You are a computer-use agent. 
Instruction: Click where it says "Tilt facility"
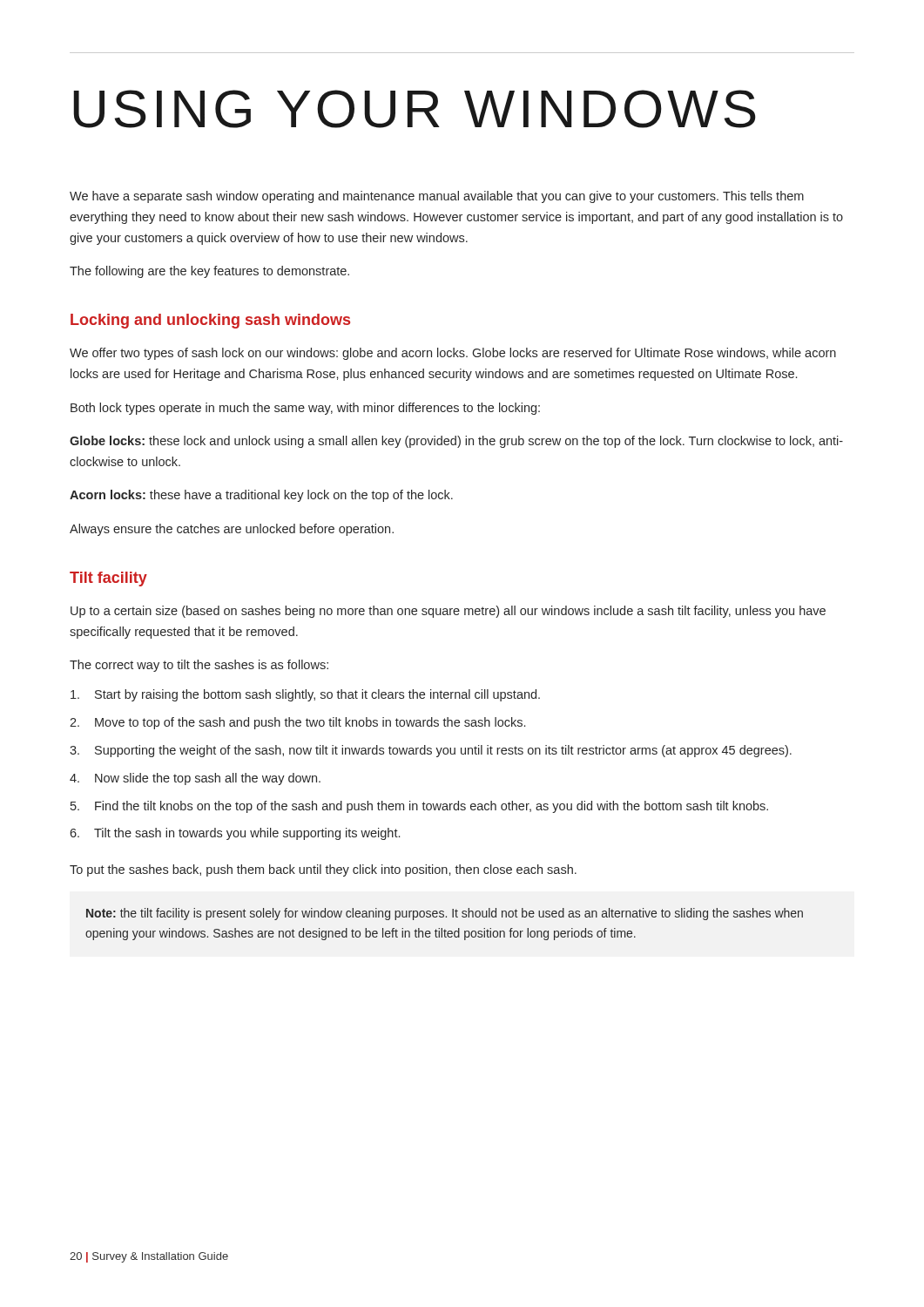[108, 579]
